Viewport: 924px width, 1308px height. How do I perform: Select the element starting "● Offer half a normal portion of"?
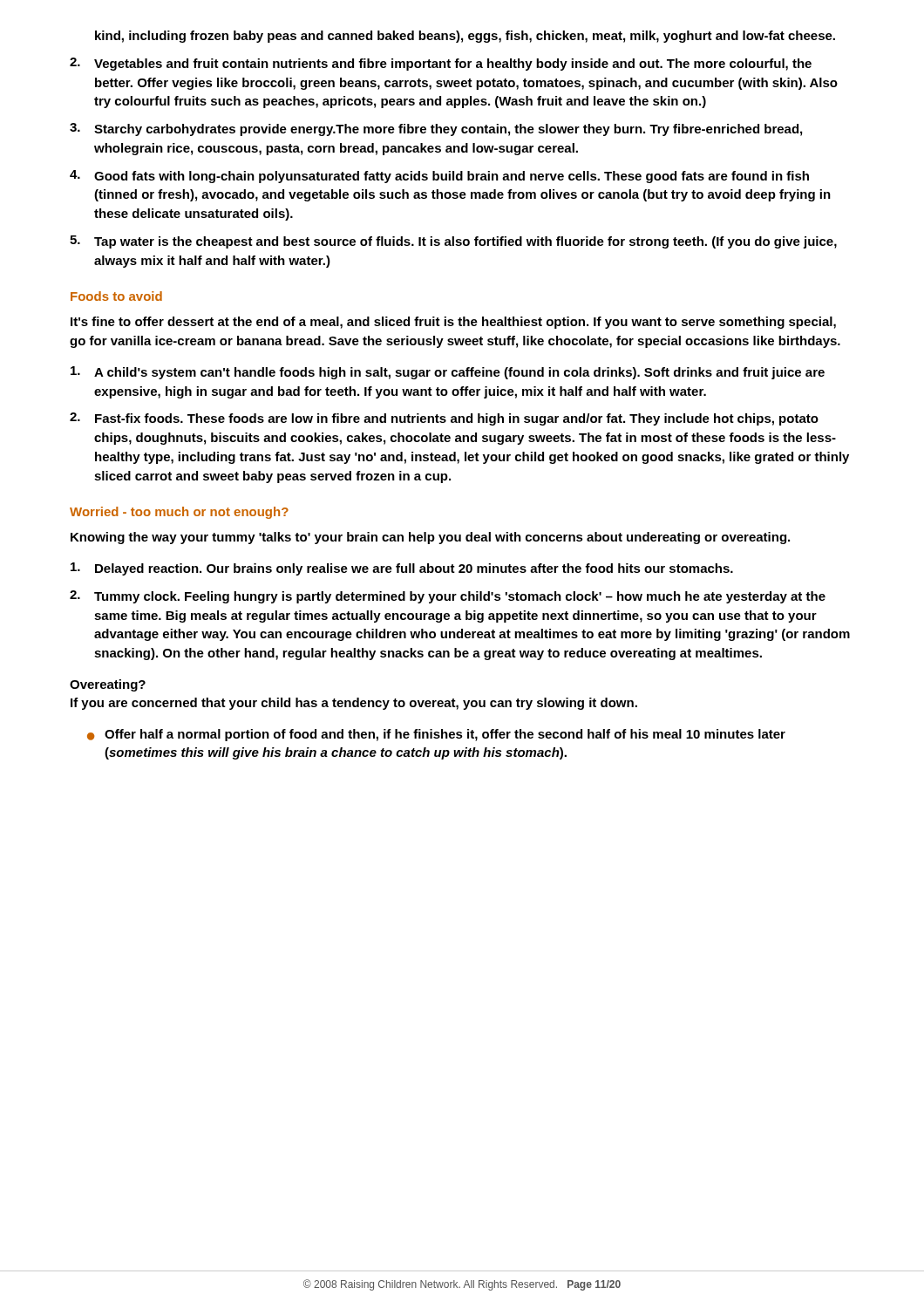point(470,743)
